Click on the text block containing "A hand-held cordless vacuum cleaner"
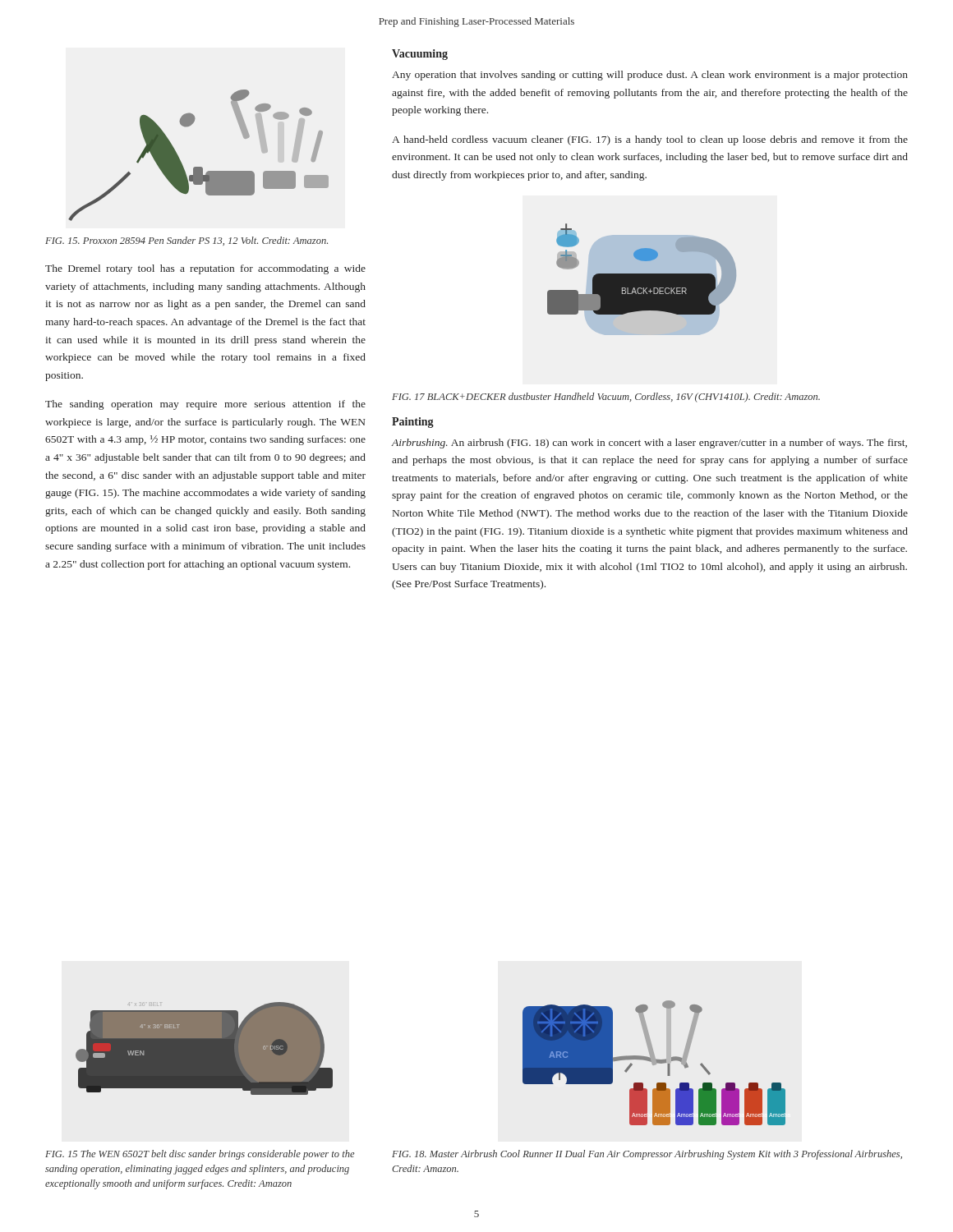 (x=650, y=157)
